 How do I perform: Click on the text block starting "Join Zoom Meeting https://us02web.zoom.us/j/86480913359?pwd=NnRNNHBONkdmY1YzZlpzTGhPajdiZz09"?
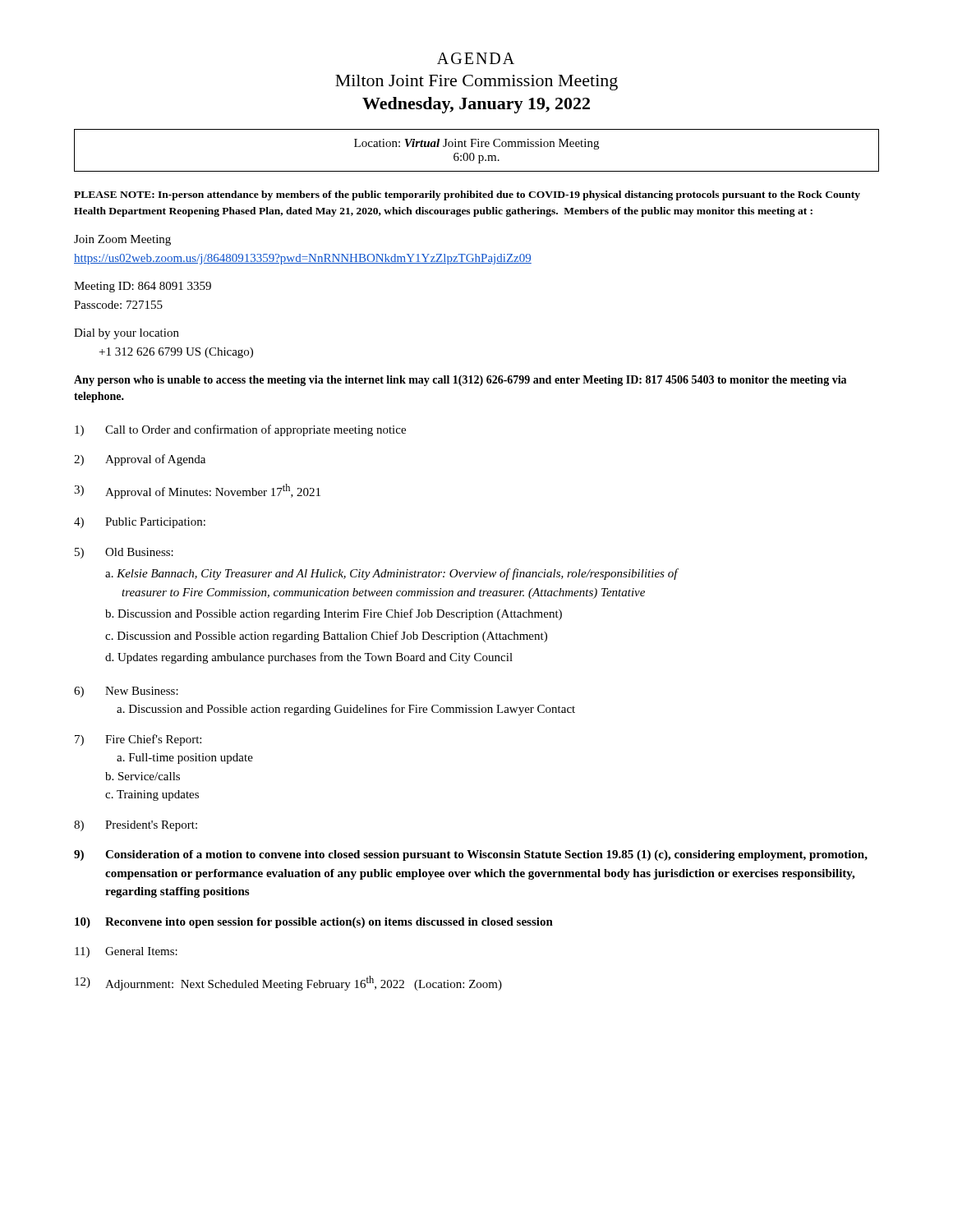click(x=303, y=248)
